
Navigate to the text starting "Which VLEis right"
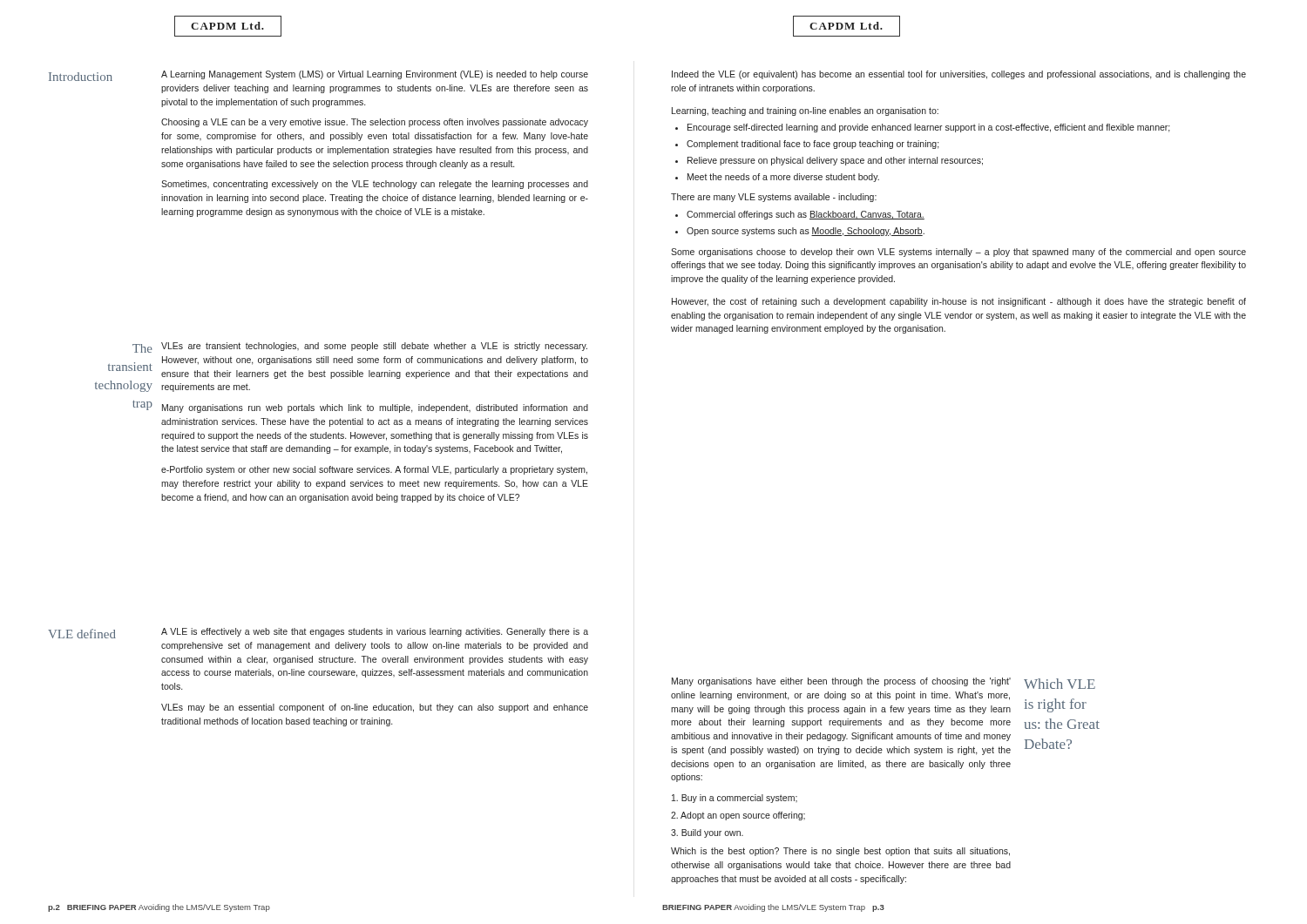[1062, 714]
